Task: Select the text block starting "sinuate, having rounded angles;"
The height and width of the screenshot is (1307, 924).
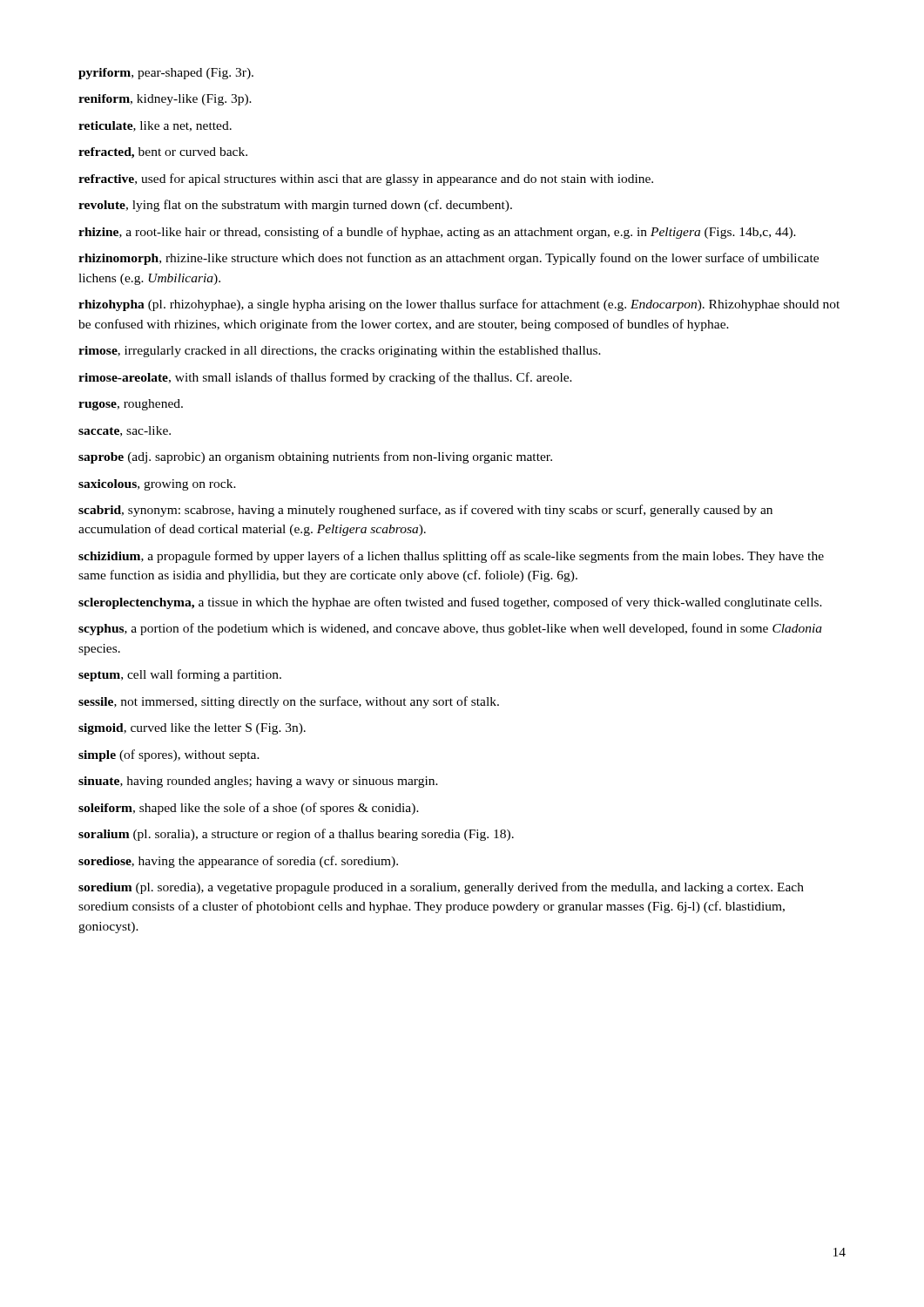Action: click(x=258, y=782)
